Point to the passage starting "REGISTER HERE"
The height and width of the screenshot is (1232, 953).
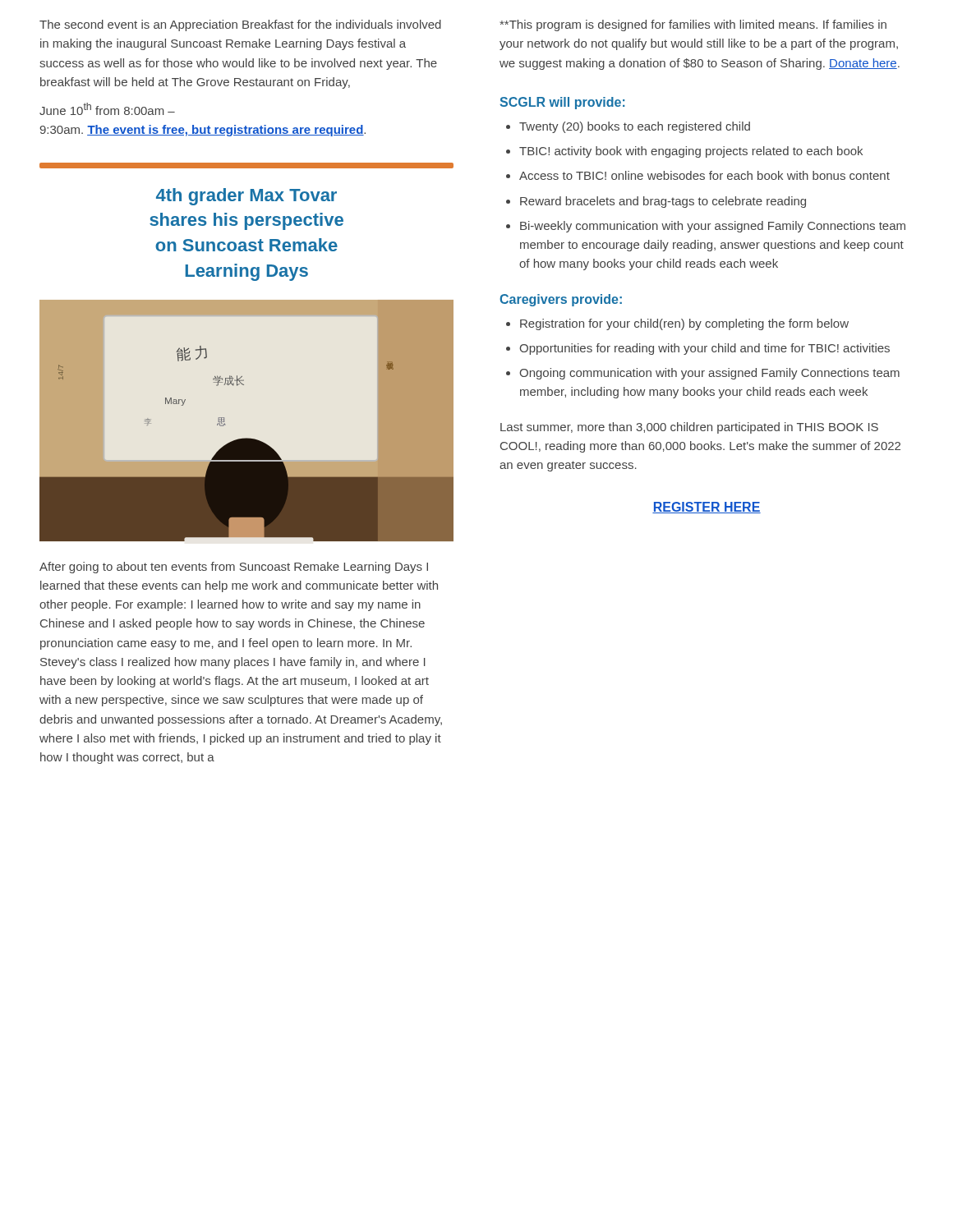tap(707, 507)
